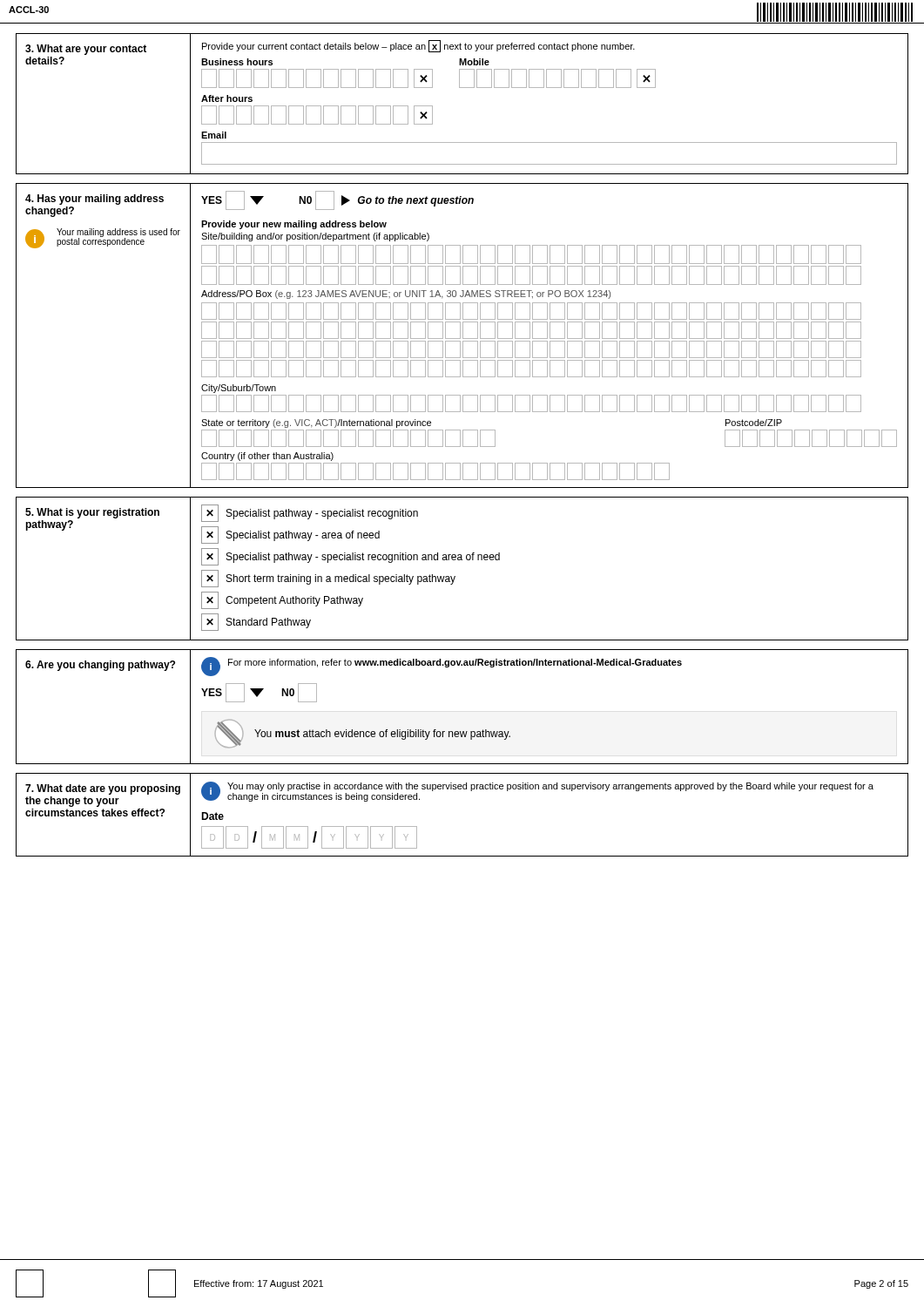
Task: Find the block on this page that starts "What are your contact details?"
Action: coord(462,104)
